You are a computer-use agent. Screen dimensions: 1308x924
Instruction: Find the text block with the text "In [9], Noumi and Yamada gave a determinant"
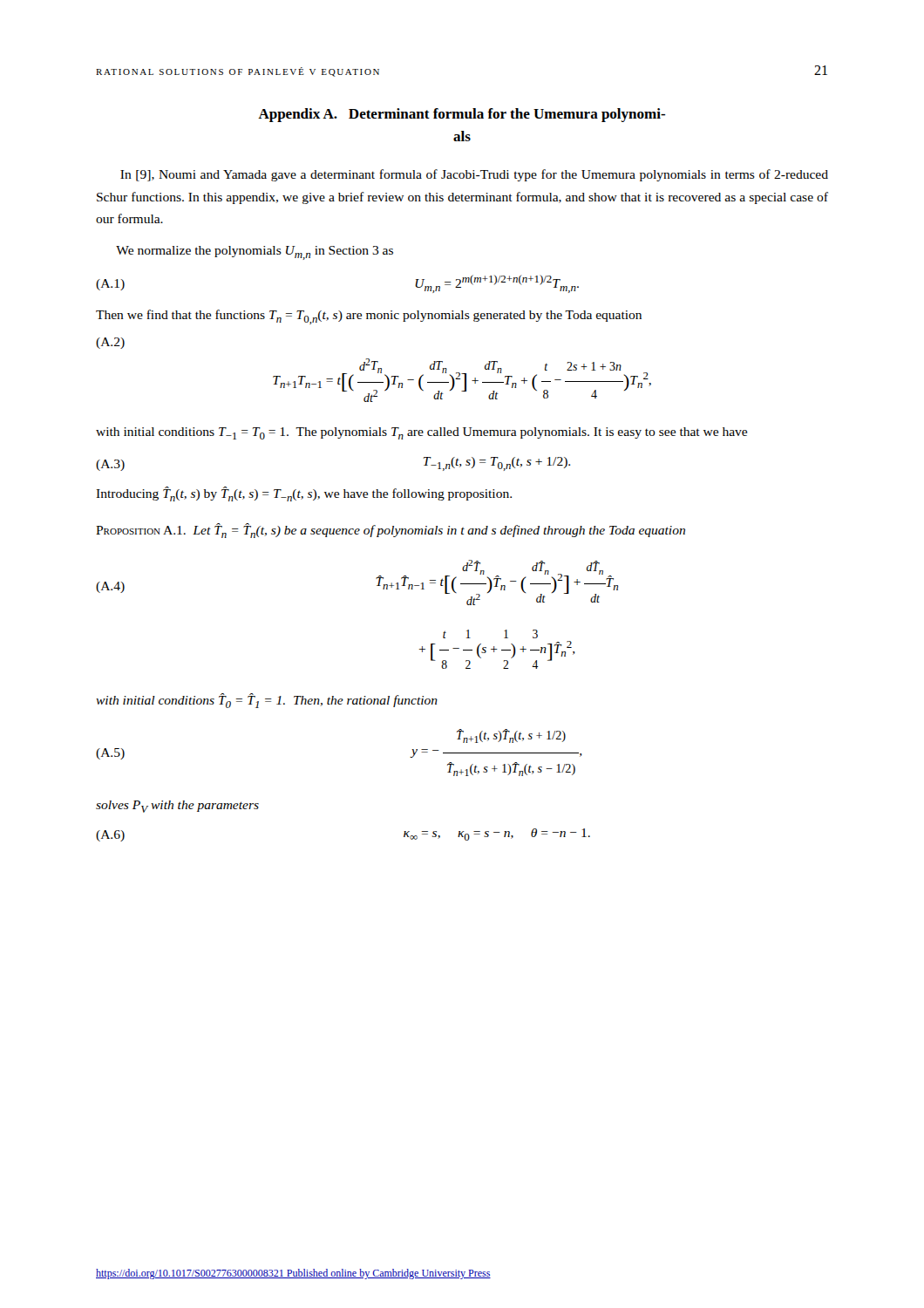(462, 196)
